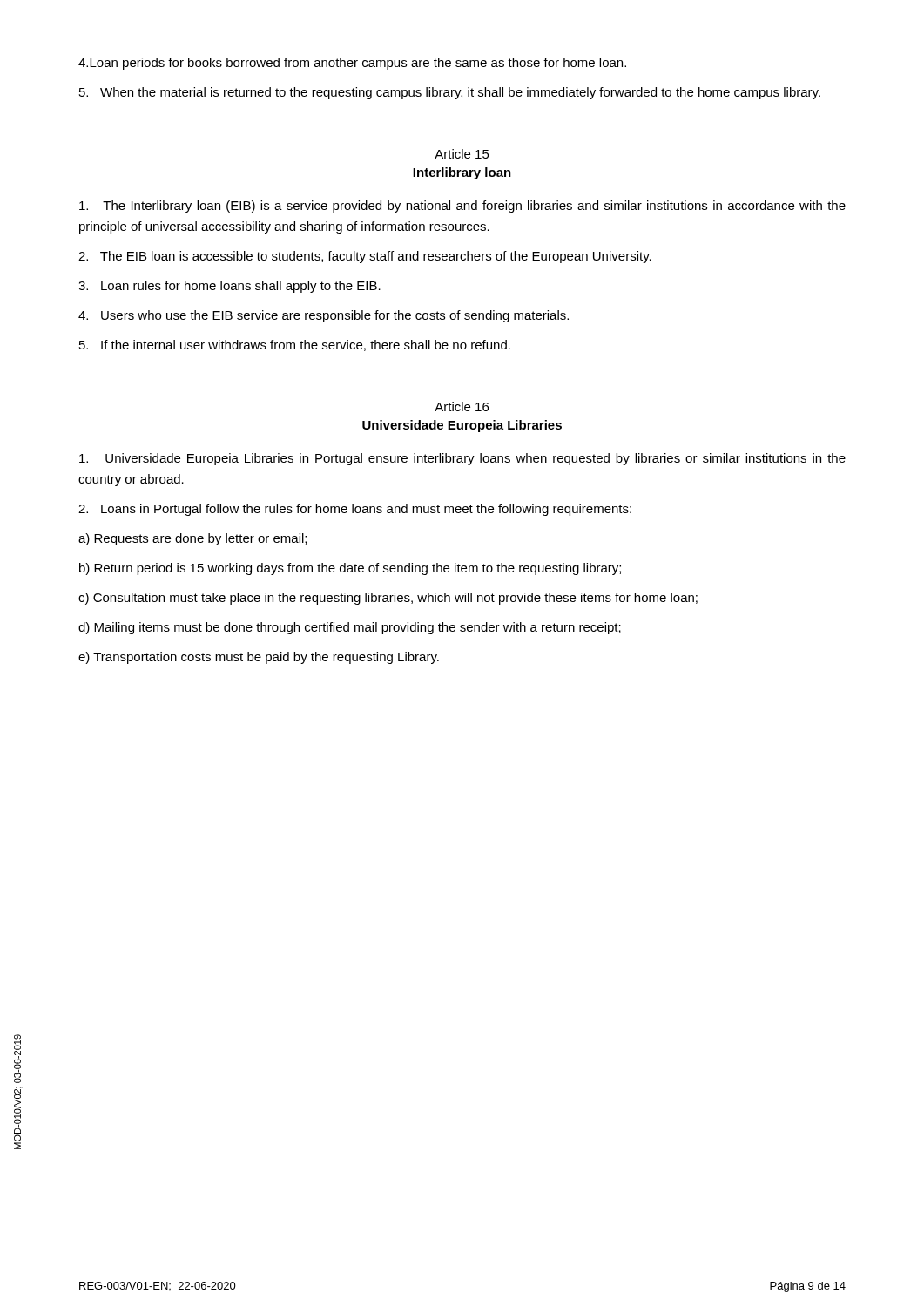This screenshot has height=1307, width=924.
Task: Point to the region starting "4. Users who use the EIB"
Action: click(324, 315)
